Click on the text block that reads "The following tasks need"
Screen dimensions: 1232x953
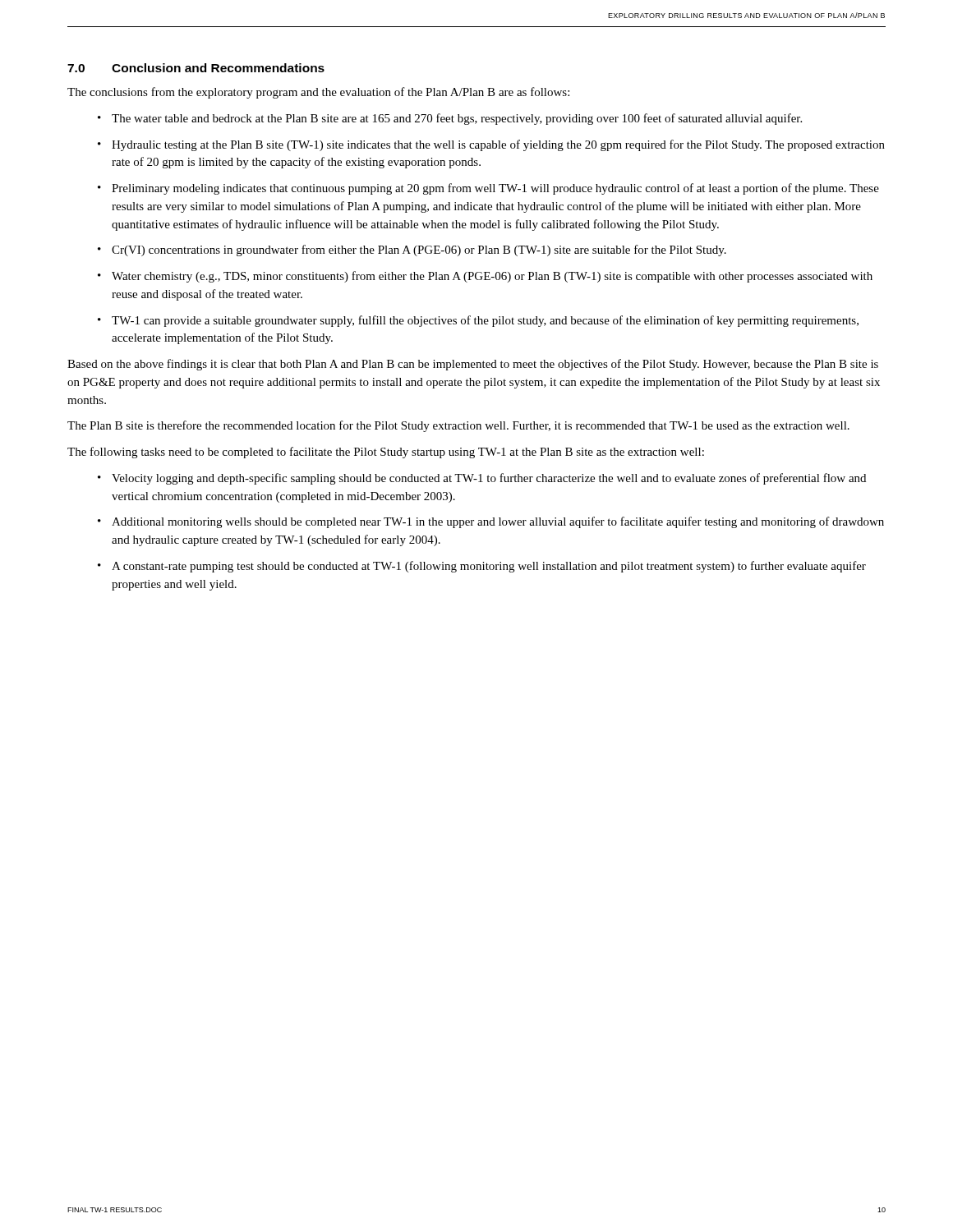coord(386,452)
